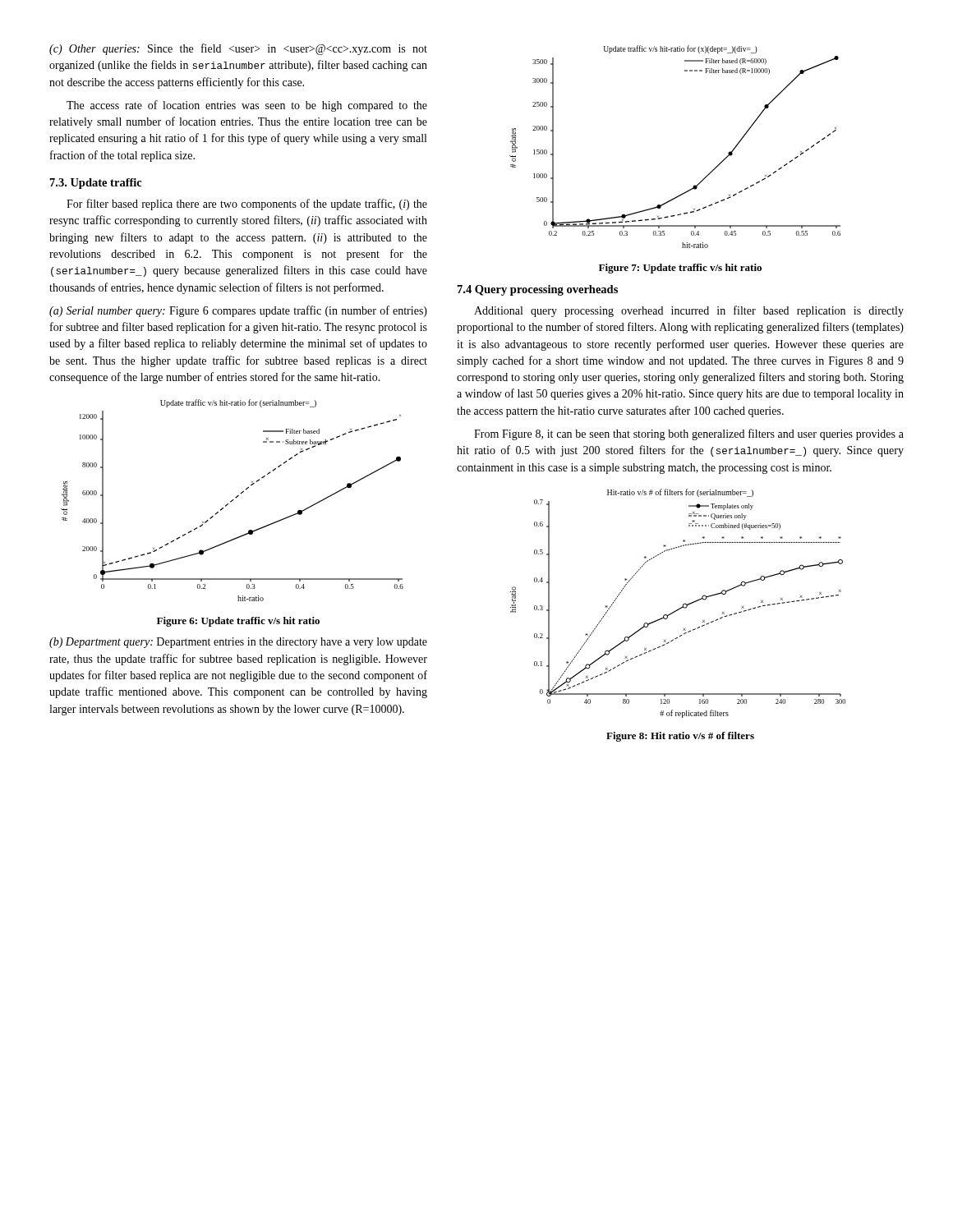Click the passage that begins "(b) Department query: Department entries in the directory"
The height and width of the screenshot is (1232, 953).
click(x=238, y=676)
